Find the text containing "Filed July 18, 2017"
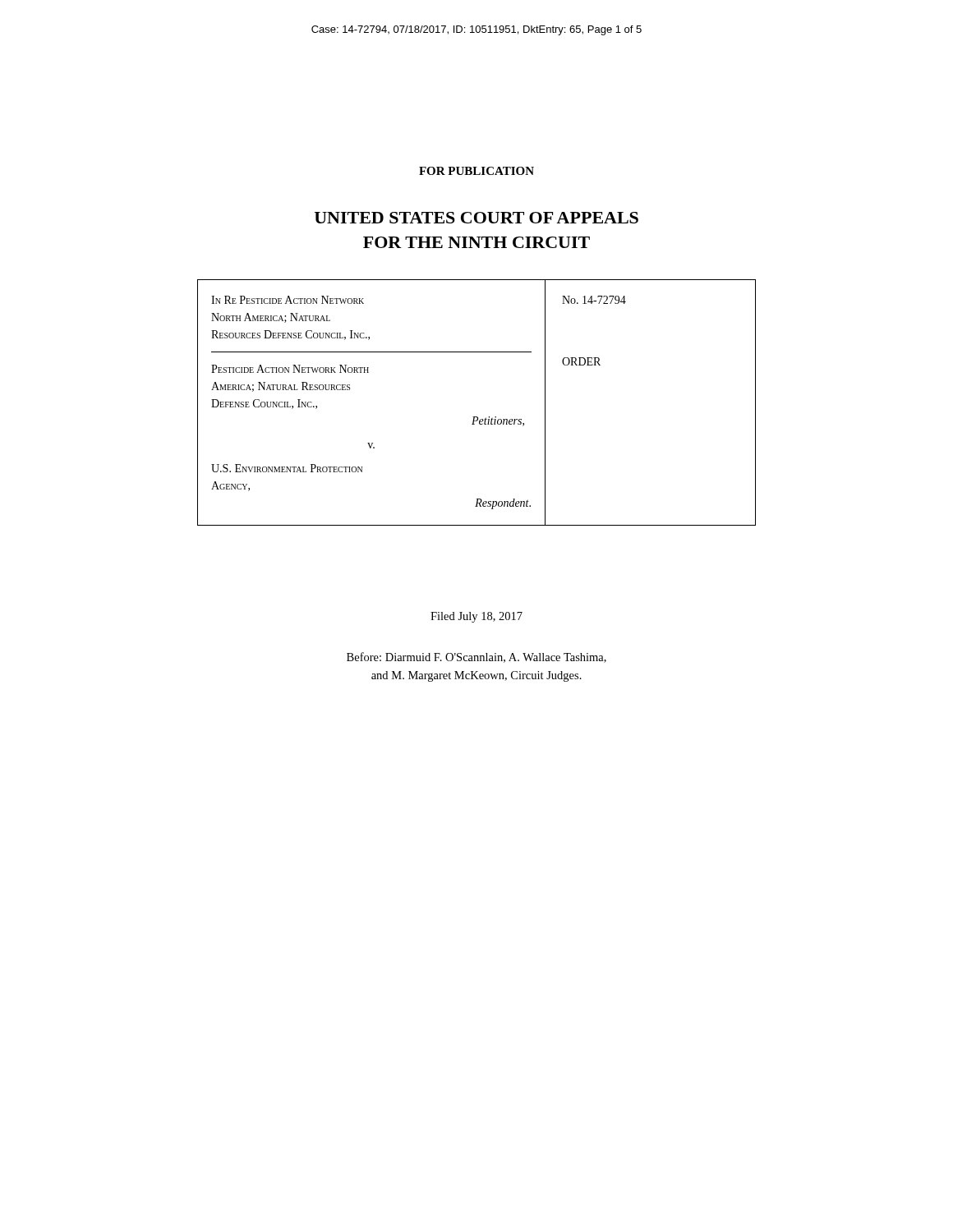This screenshot has height=1232, width=953. pos(476,616)
